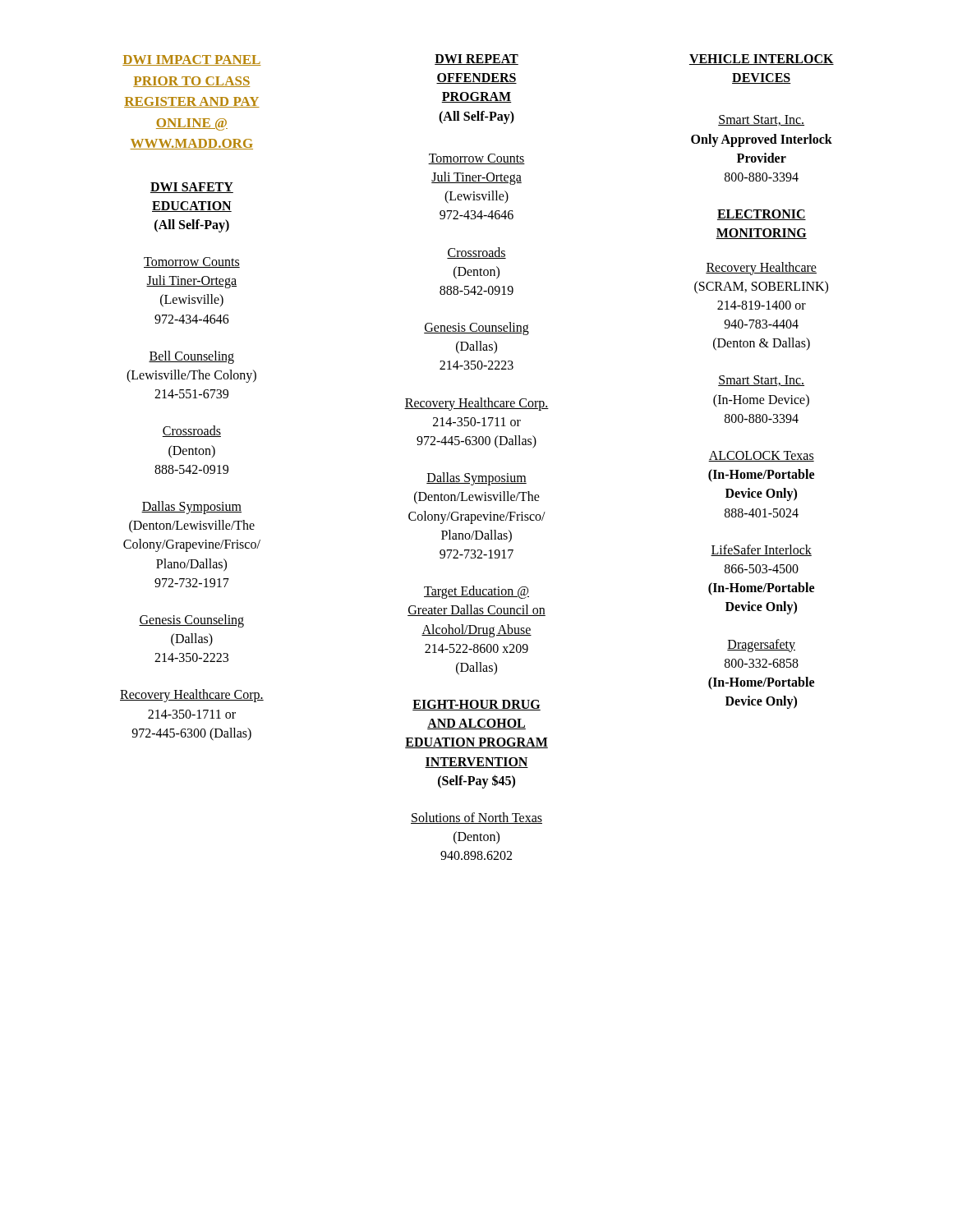Select the element starting "VEHICLE INTERLOCK DEVICES"
Screen dimensions: 1232x953
point(761,68)
